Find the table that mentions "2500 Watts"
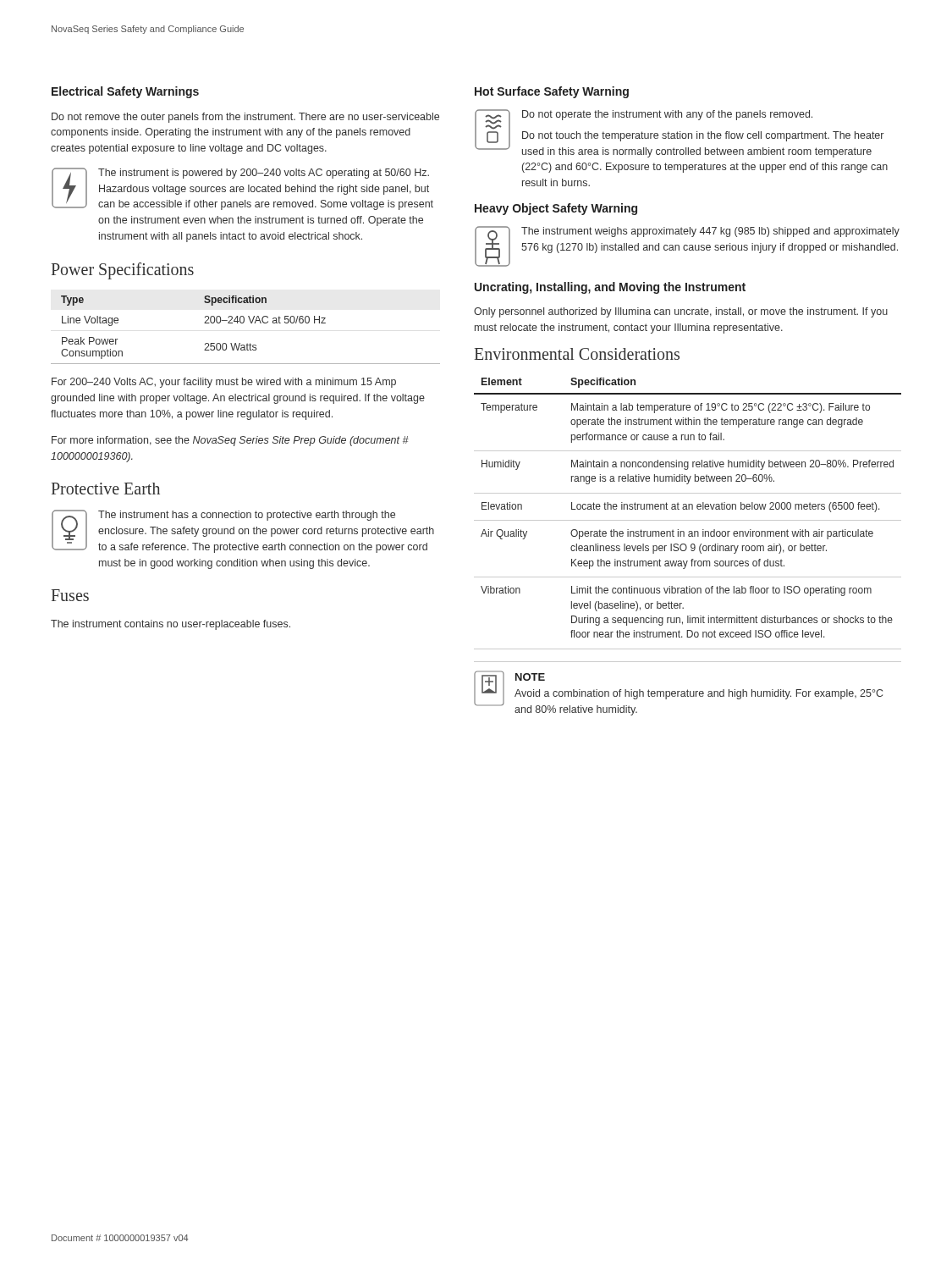This screenshot has width=952, height=1270. pyautogui.click(x=245, y=326)
